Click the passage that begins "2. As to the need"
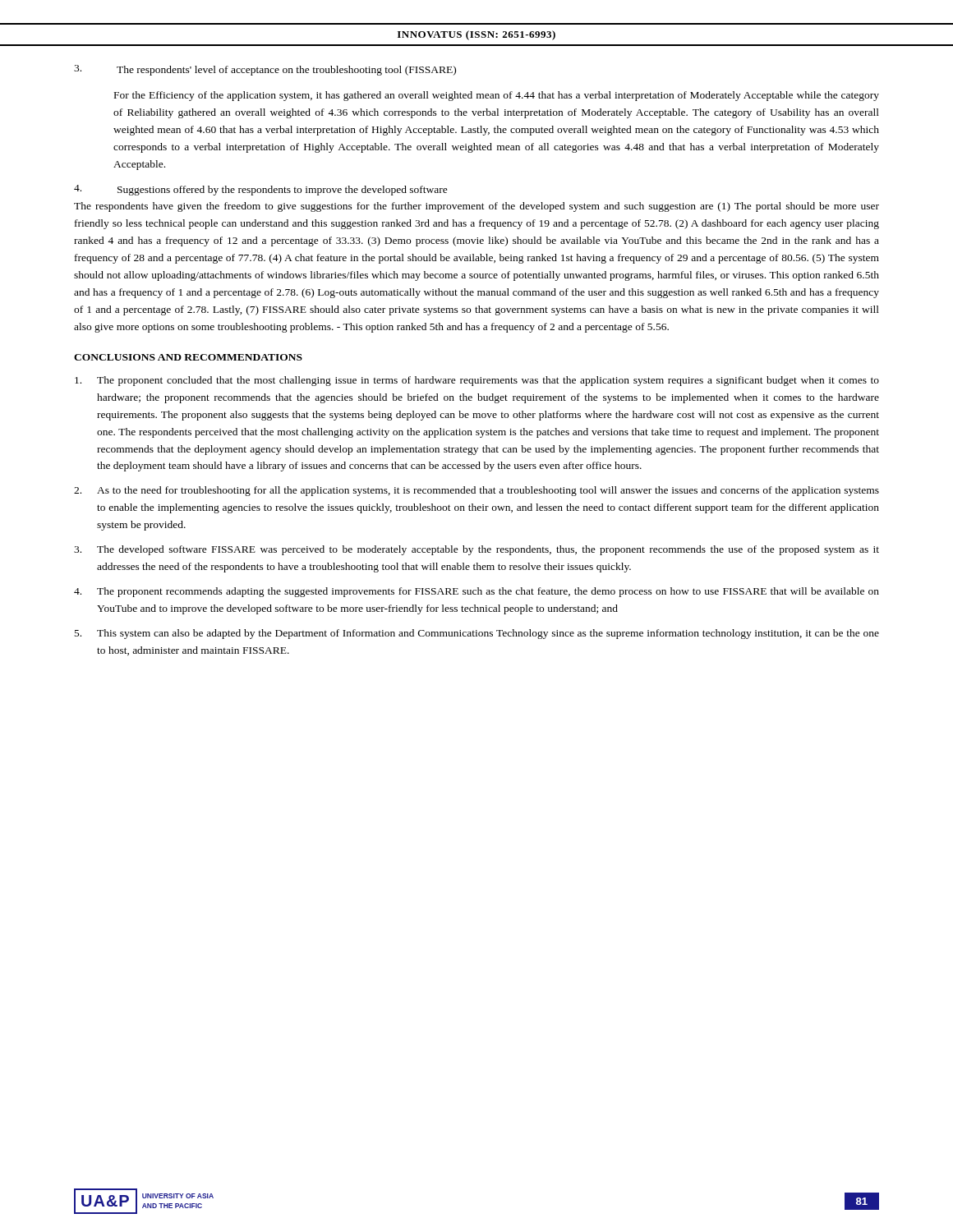The width and height of the screenshot is (953, 1232). point(476,508)
